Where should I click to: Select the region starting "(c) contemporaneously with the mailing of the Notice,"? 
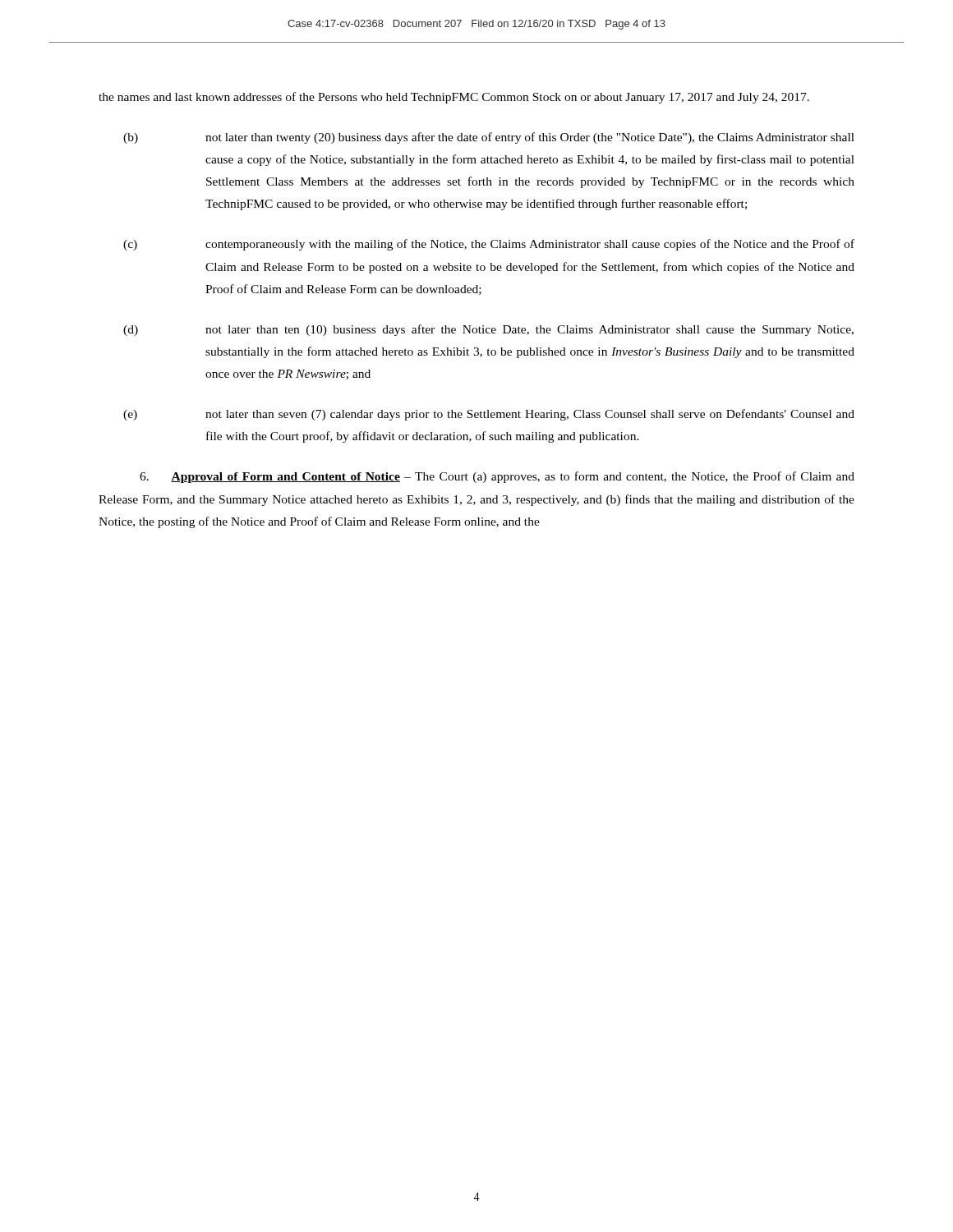tap(476, 266)
